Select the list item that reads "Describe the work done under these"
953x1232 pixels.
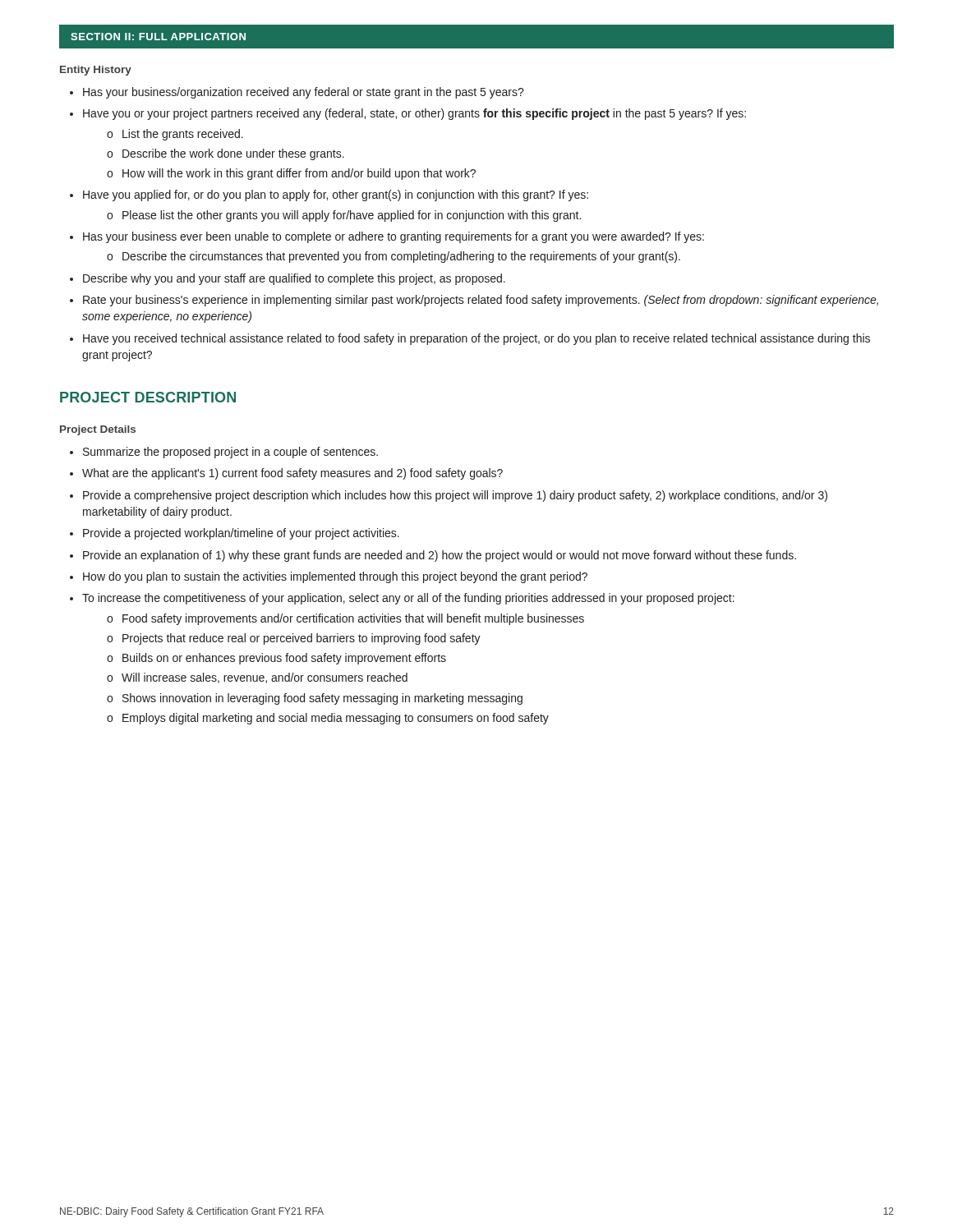pyautogui.click(x=226, y=154)
